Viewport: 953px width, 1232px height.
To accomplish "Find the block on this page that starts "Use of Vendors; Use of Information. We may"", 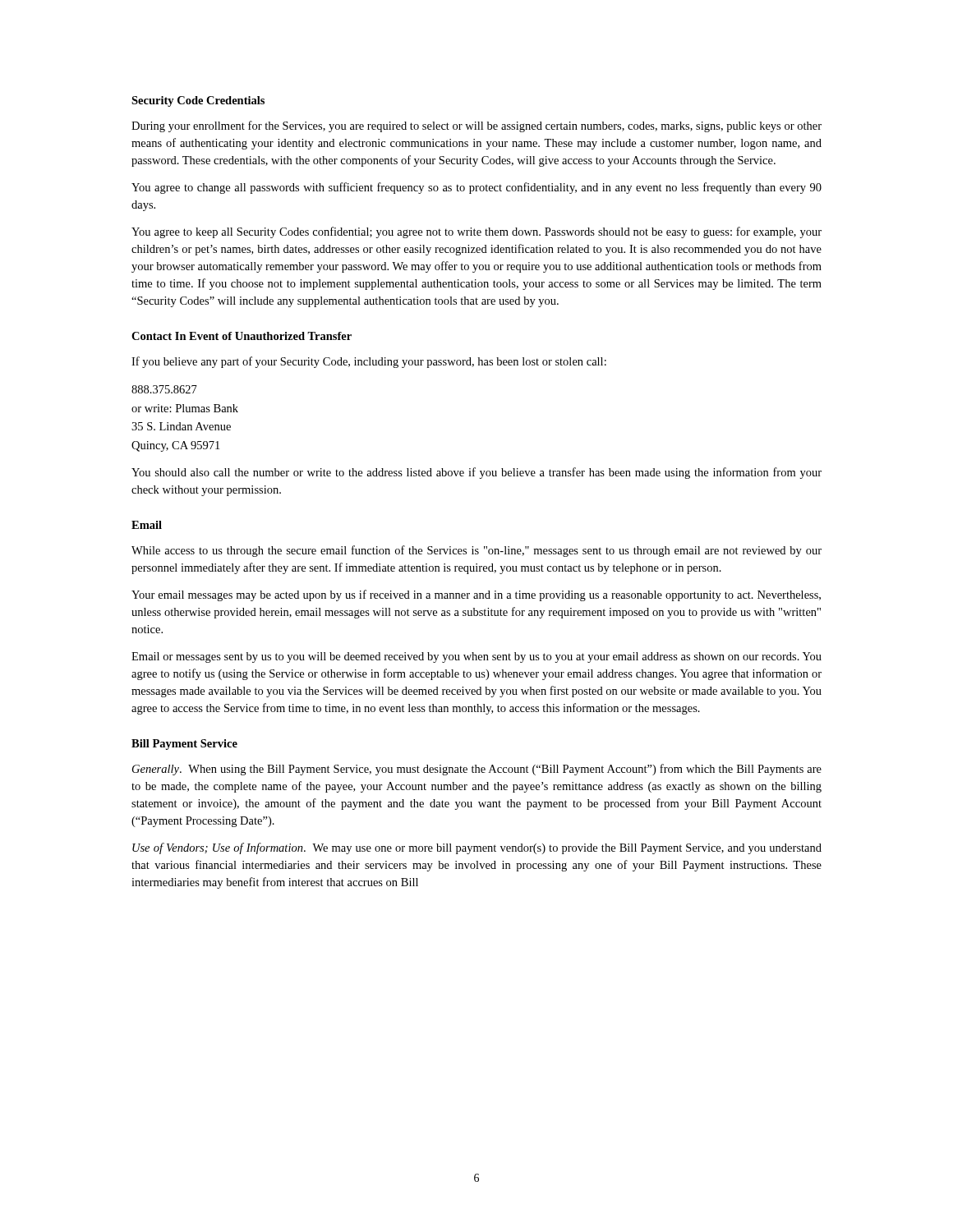I will pyautogui.click(x=476, y=865).
